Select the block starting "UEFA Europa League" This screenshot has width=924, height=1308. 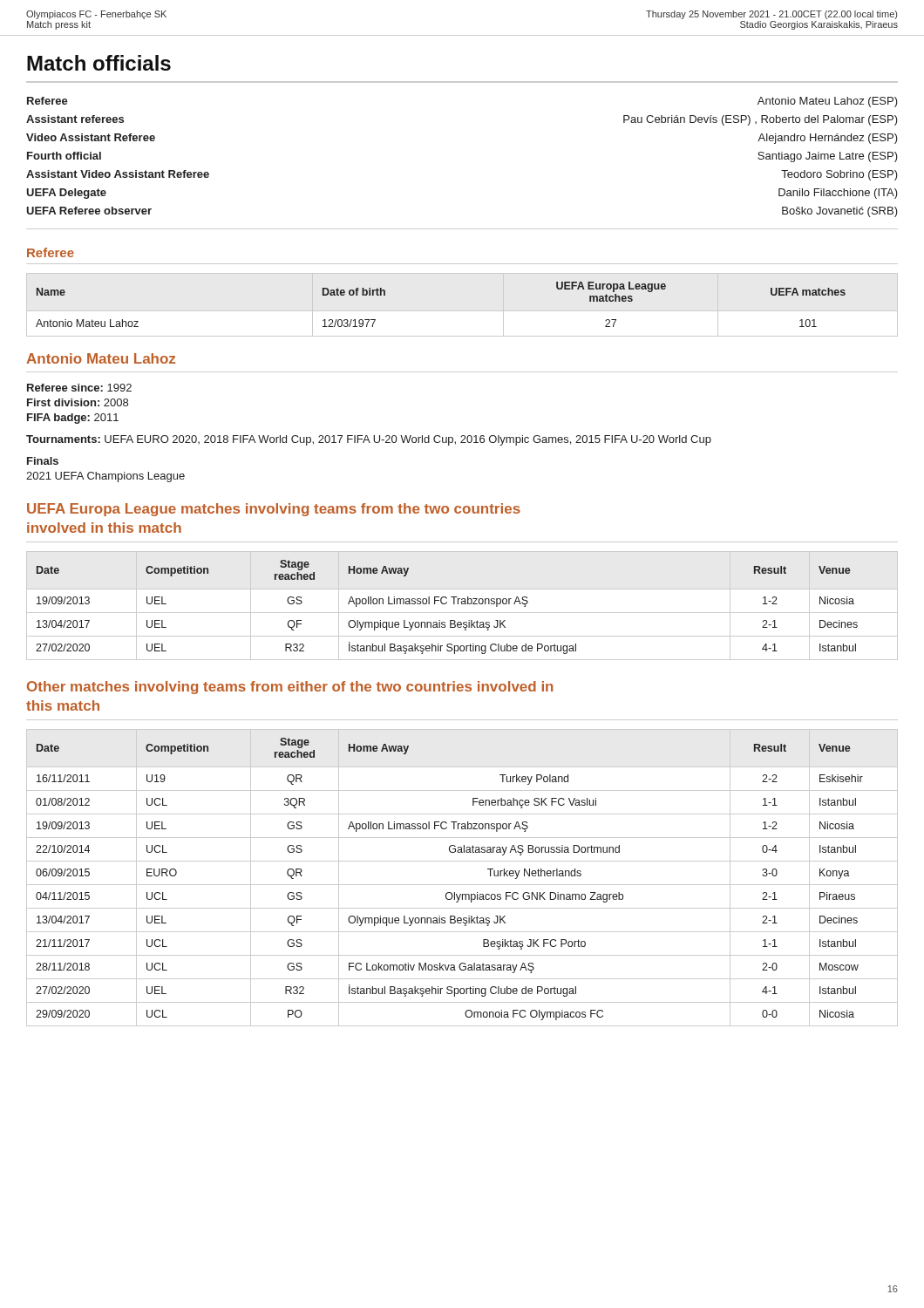[273, 518]
